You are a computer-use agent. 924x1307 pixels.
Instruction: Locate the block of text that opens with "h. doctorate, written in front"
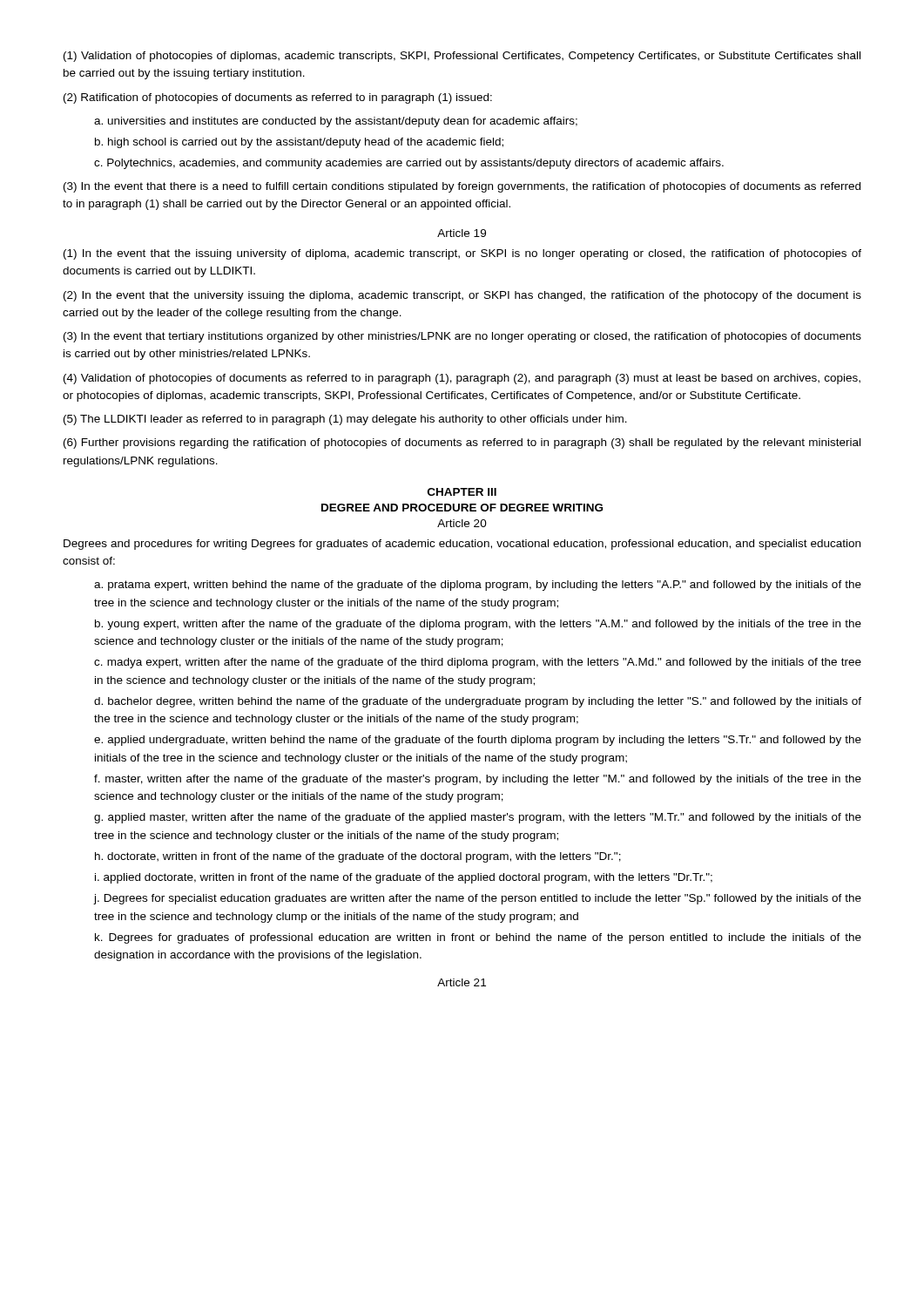[358, 856]
